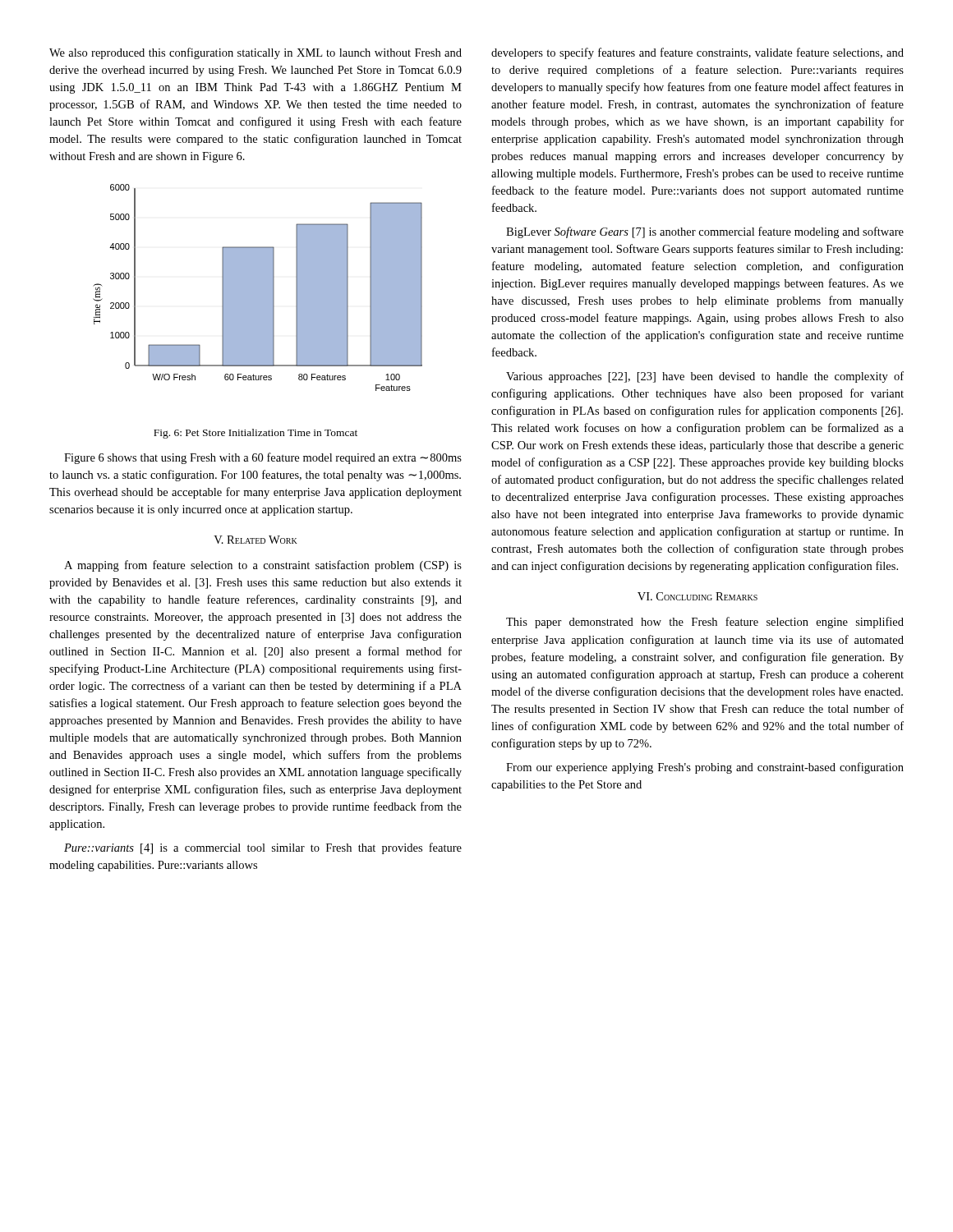Select the text block that says "BigLever Software Gears [7] is"
This screenshot has width=953, height=1232.
[x=698, y=293]
